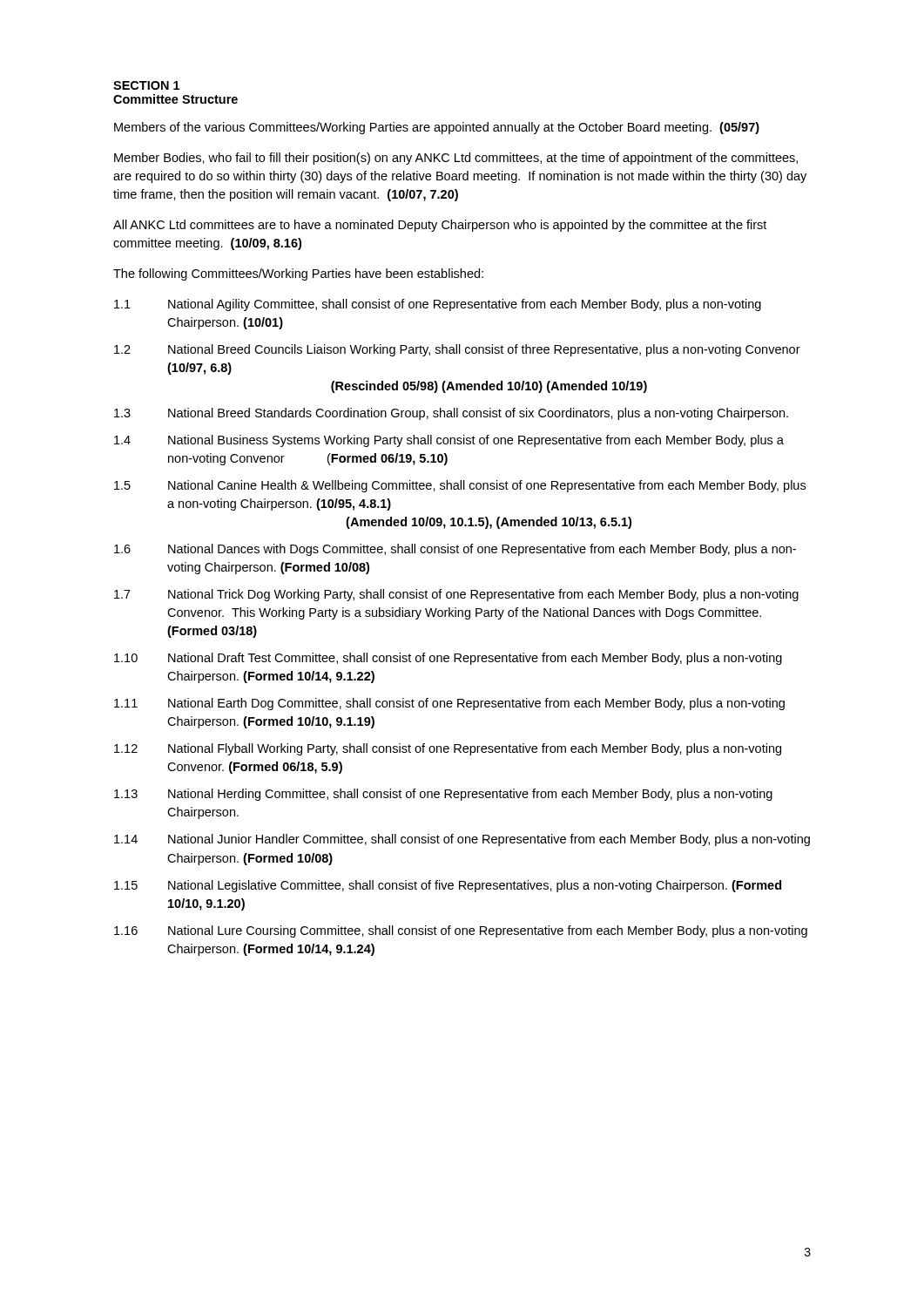Find the list item that says "10 National Draft Test Committee, shall consist of"

[x=462, y=668]
